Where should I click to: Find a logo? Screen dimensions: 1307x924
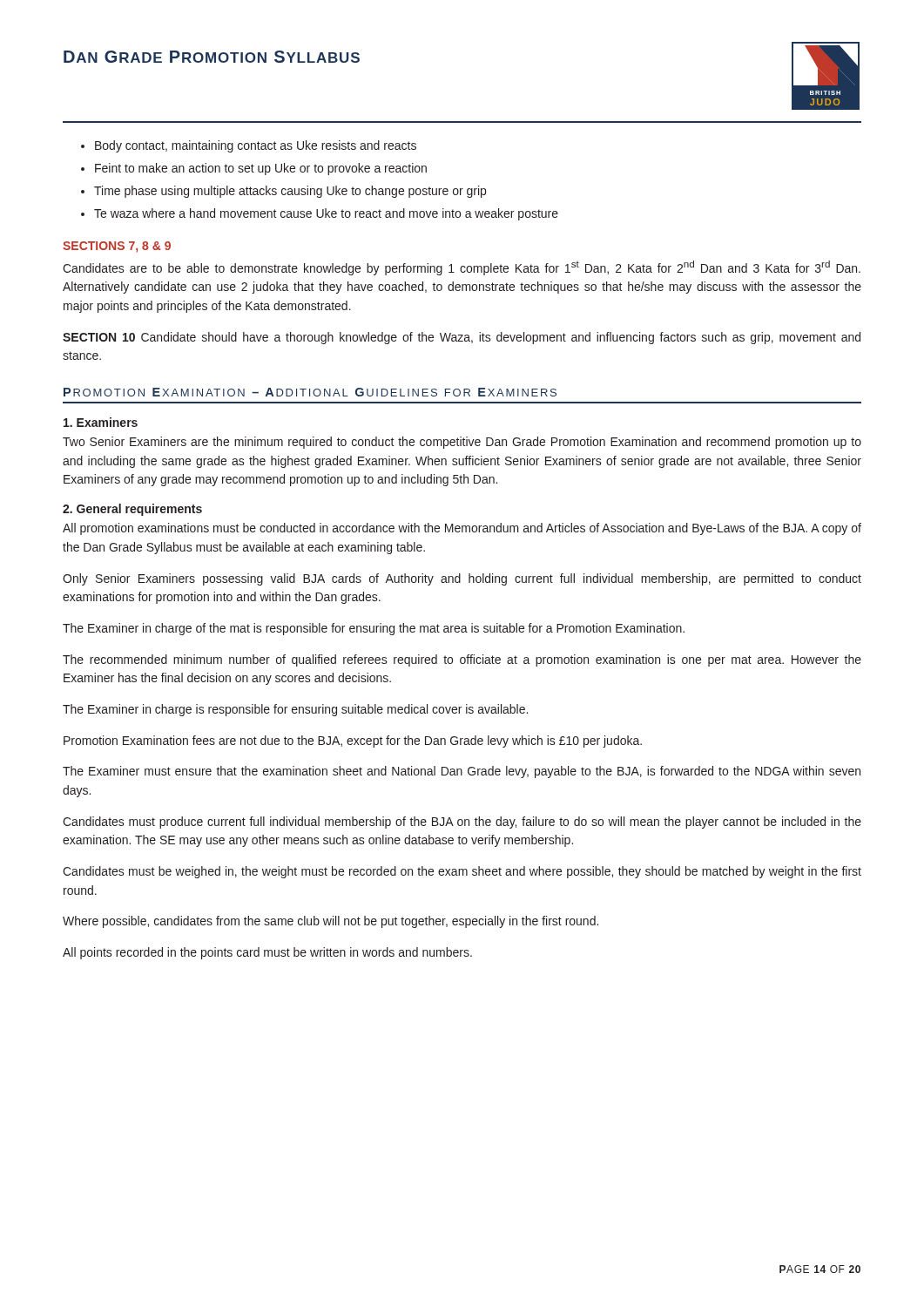point(826,77)
